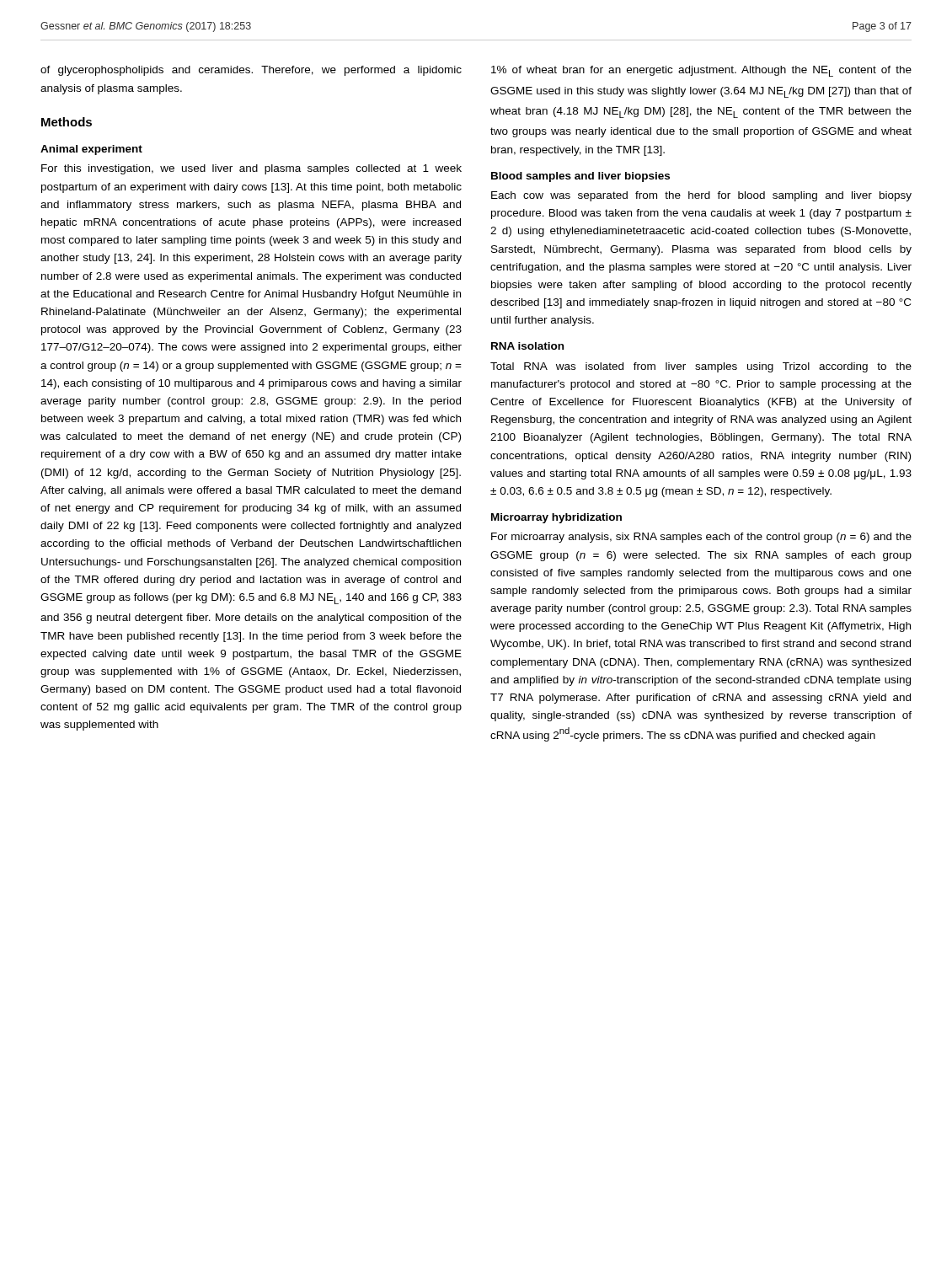Click on the text block that reads "For microarray analysis, six RNA samples"
The width and height of the screenshot is (952, 1264).
(701, 636)
